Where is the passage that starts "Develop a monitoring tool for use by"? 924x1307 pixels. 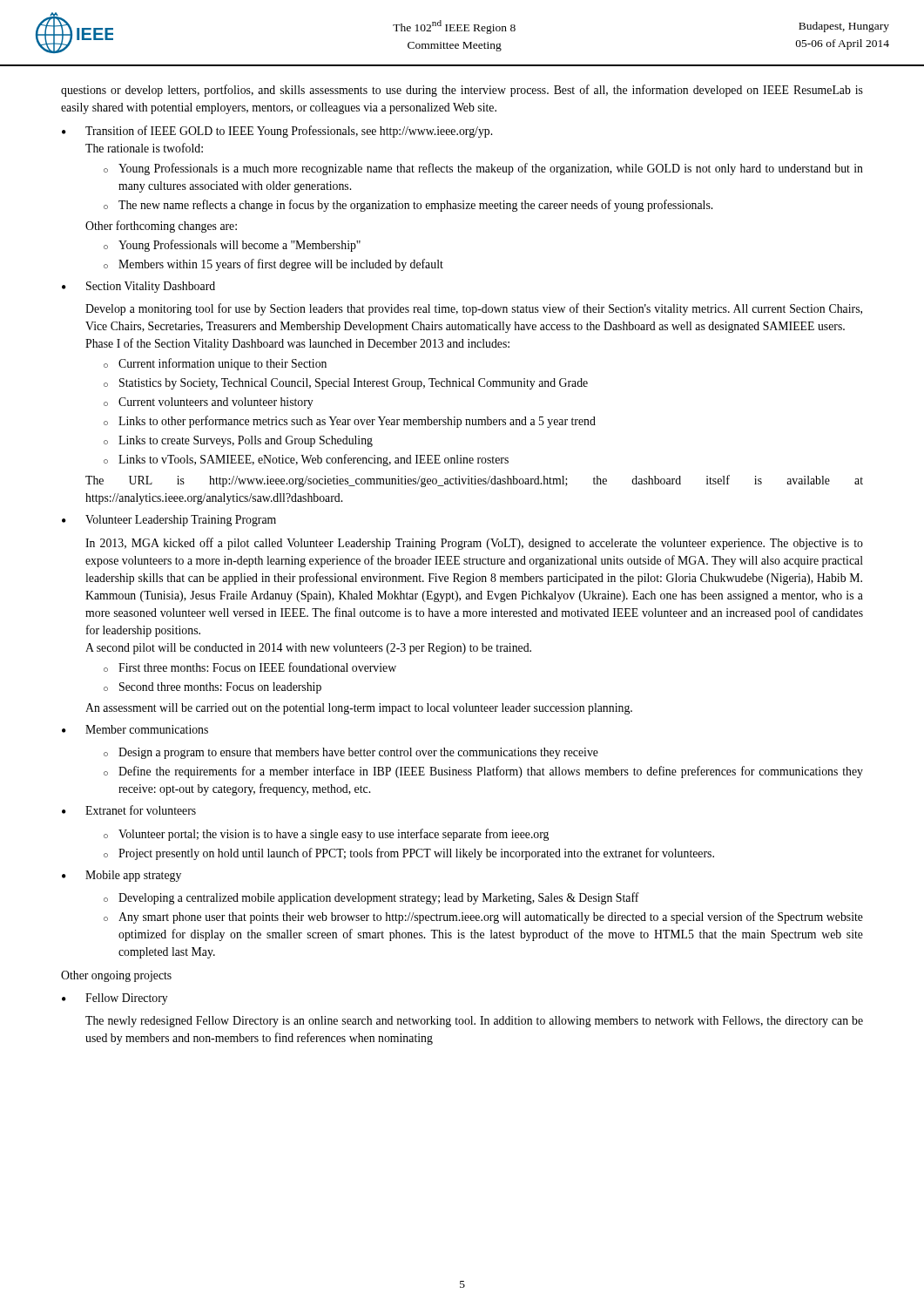pos(474,327)
